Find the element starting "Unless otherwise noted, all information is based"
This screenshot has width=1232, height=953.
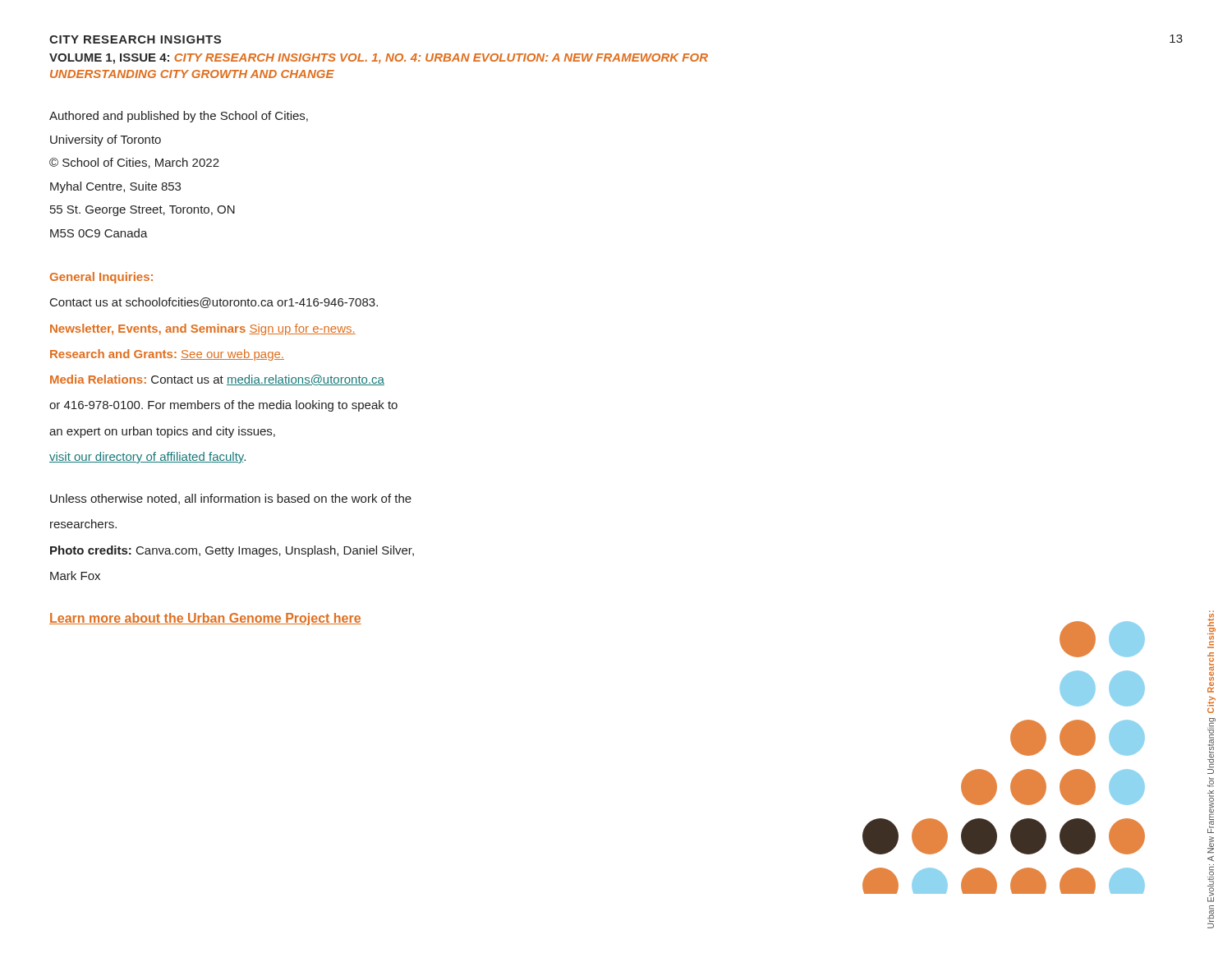click(231, 499)
